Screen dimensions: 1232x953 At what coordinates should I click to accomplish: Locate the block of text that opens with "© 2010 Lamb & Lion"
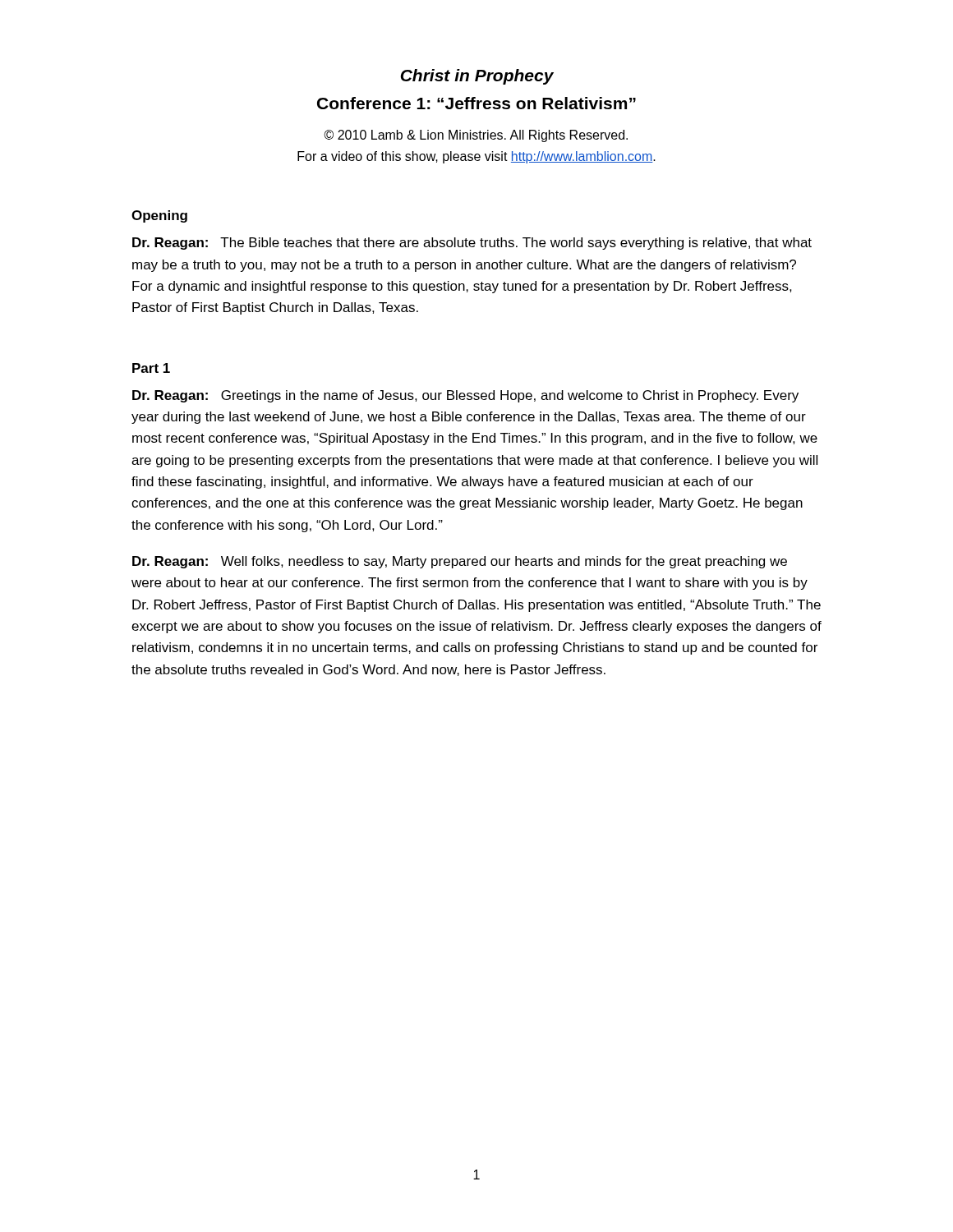click(x=476, y=146)
